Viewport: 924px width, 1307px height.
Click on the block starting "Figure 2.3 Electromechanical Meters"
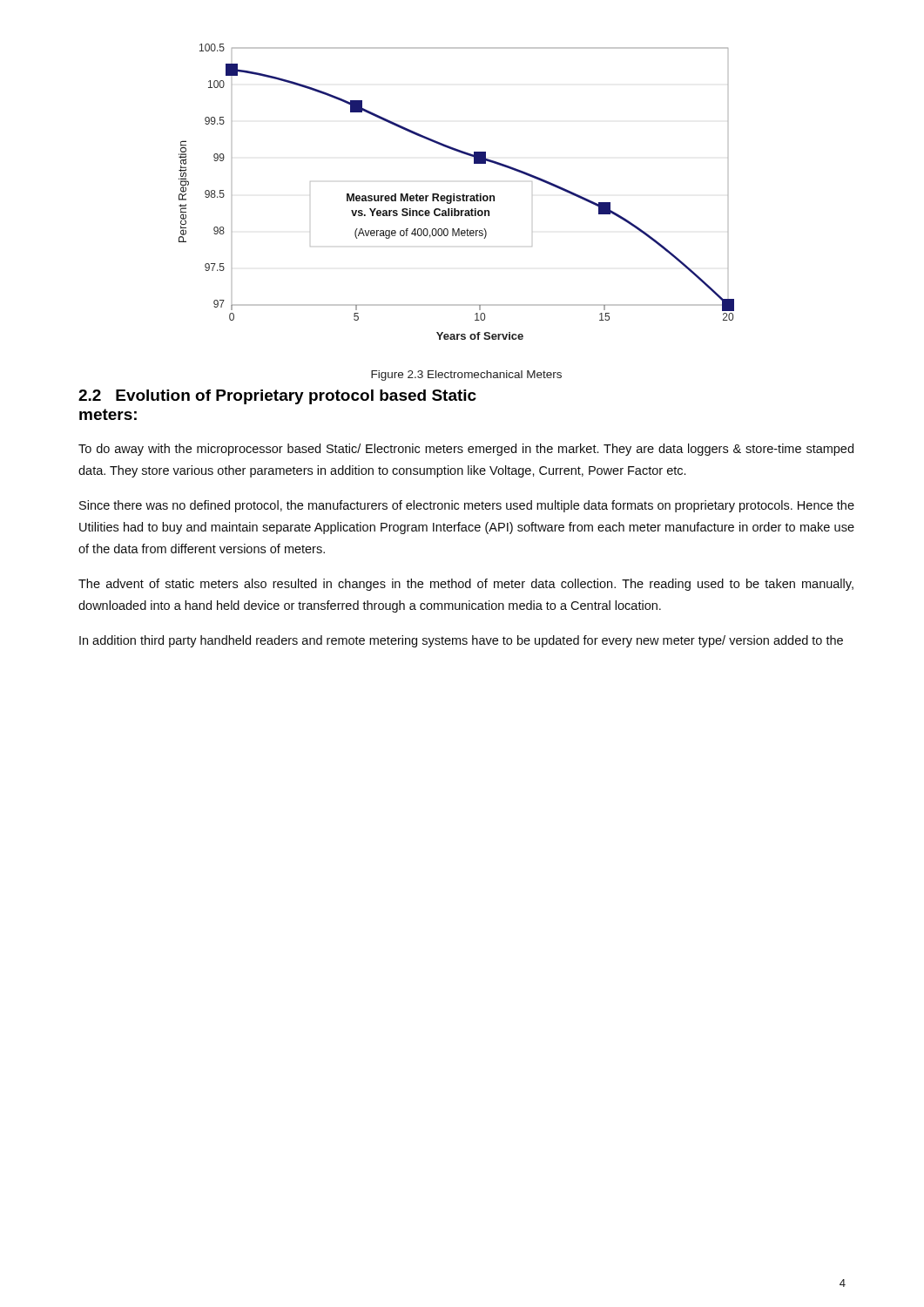pos(466,374)
